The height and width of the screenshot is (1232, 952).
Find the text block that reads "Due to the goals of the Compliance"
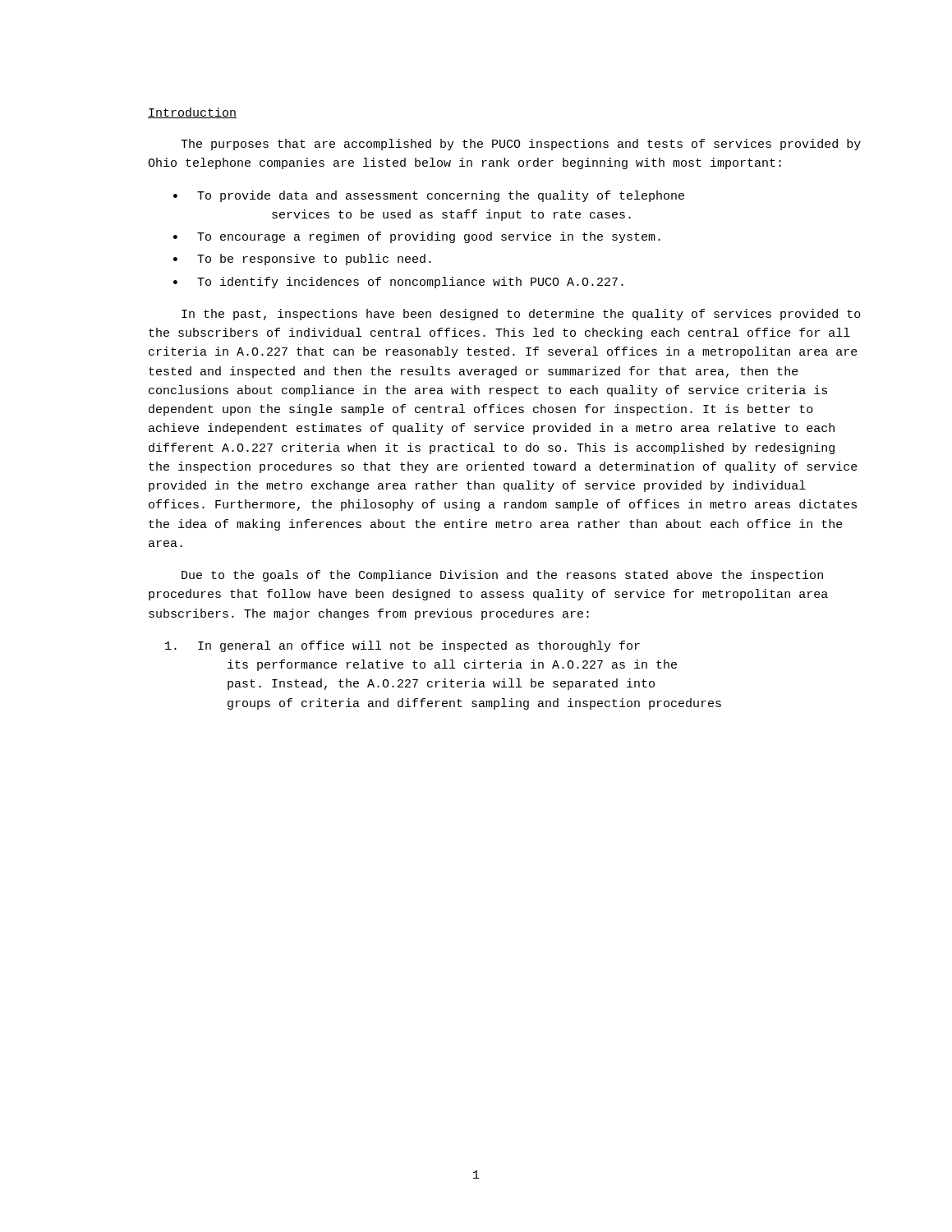pyautogui.click(x=488, y=595)
